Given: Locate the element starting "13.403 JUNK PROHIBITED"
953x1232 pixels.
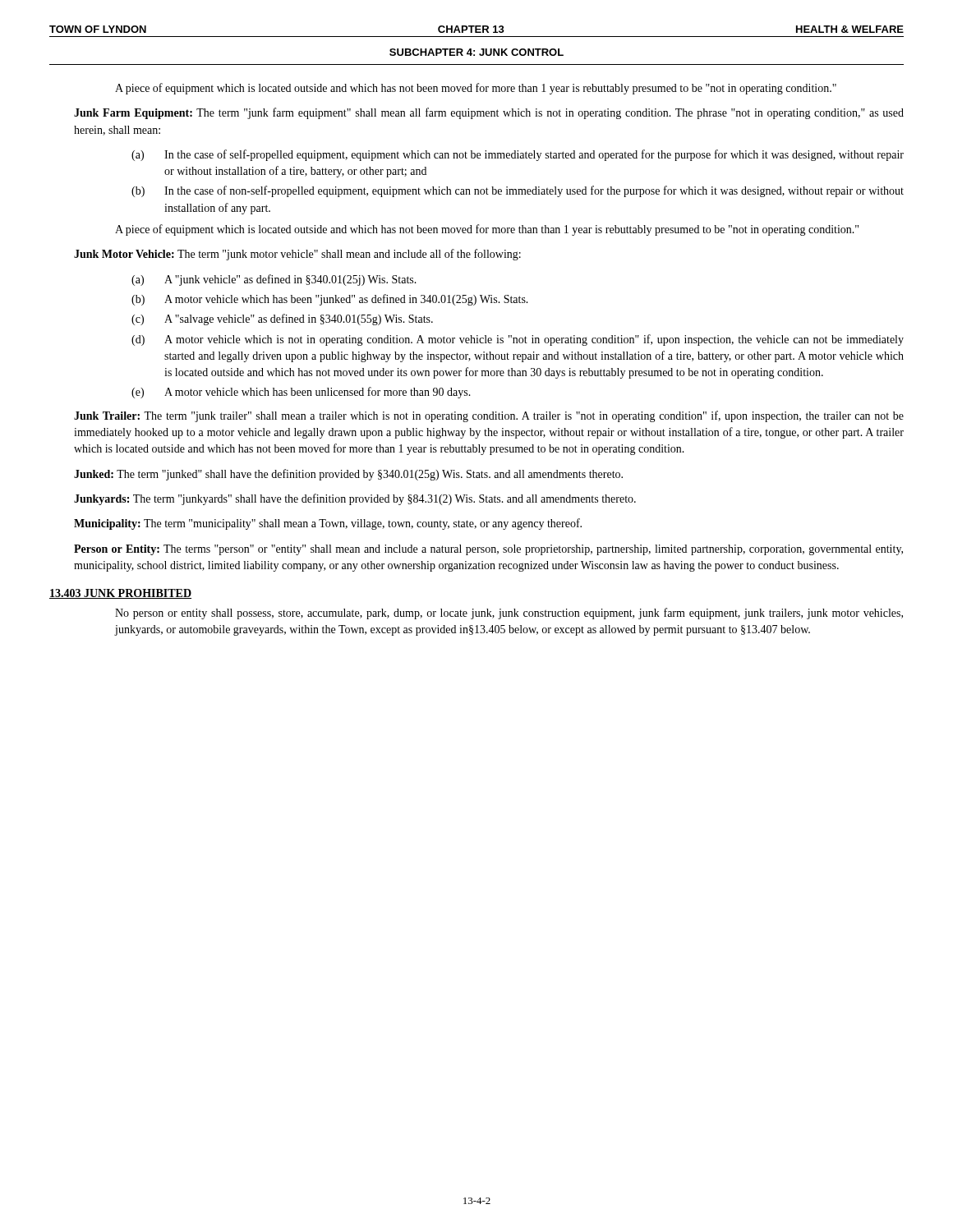Looking at the screenshot, I should click(120, 594).
